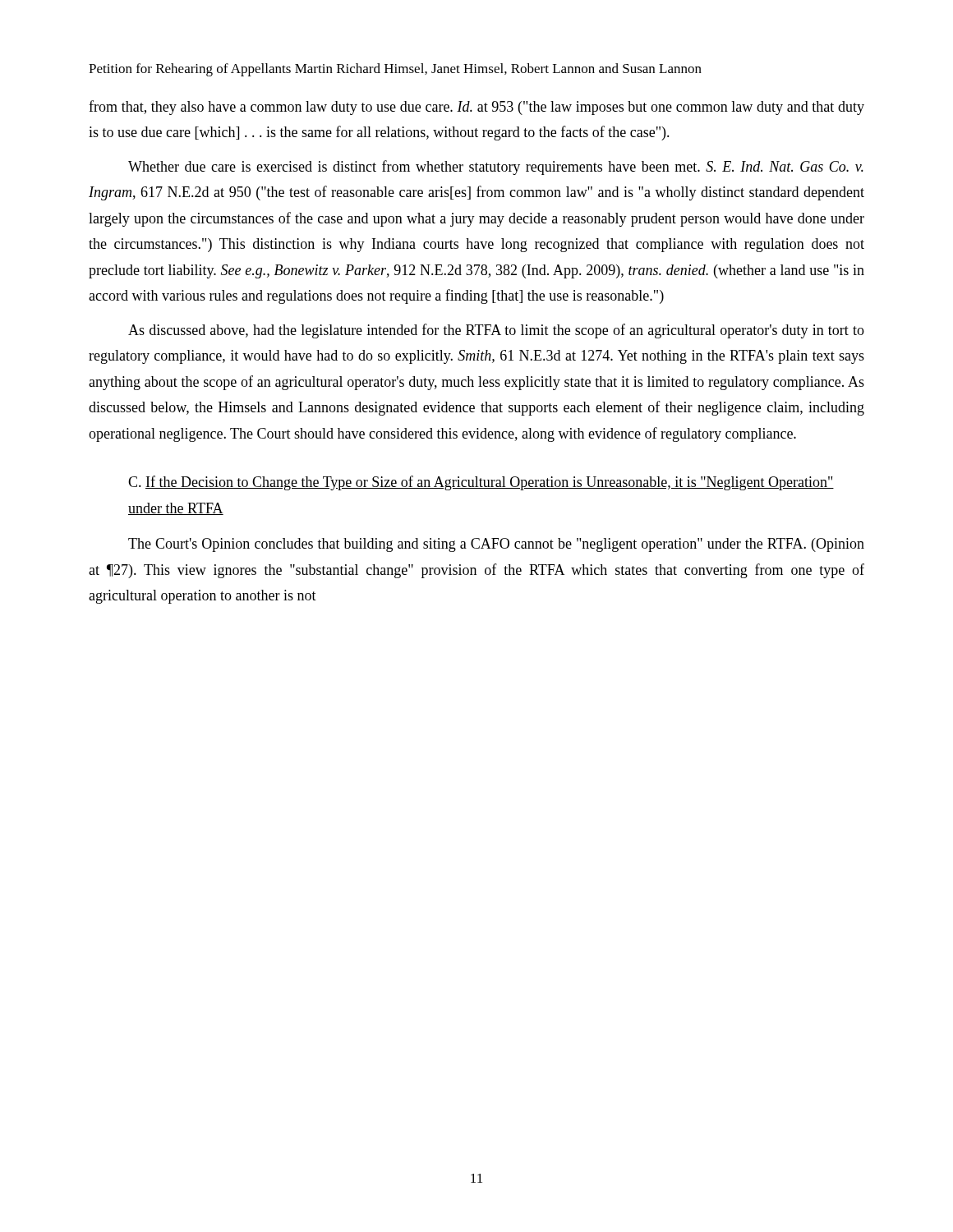Point to the section header beginning "C. If the Decision to Change the"
The width and height of the screenshot is (953, 1232).
coord(481,495)
